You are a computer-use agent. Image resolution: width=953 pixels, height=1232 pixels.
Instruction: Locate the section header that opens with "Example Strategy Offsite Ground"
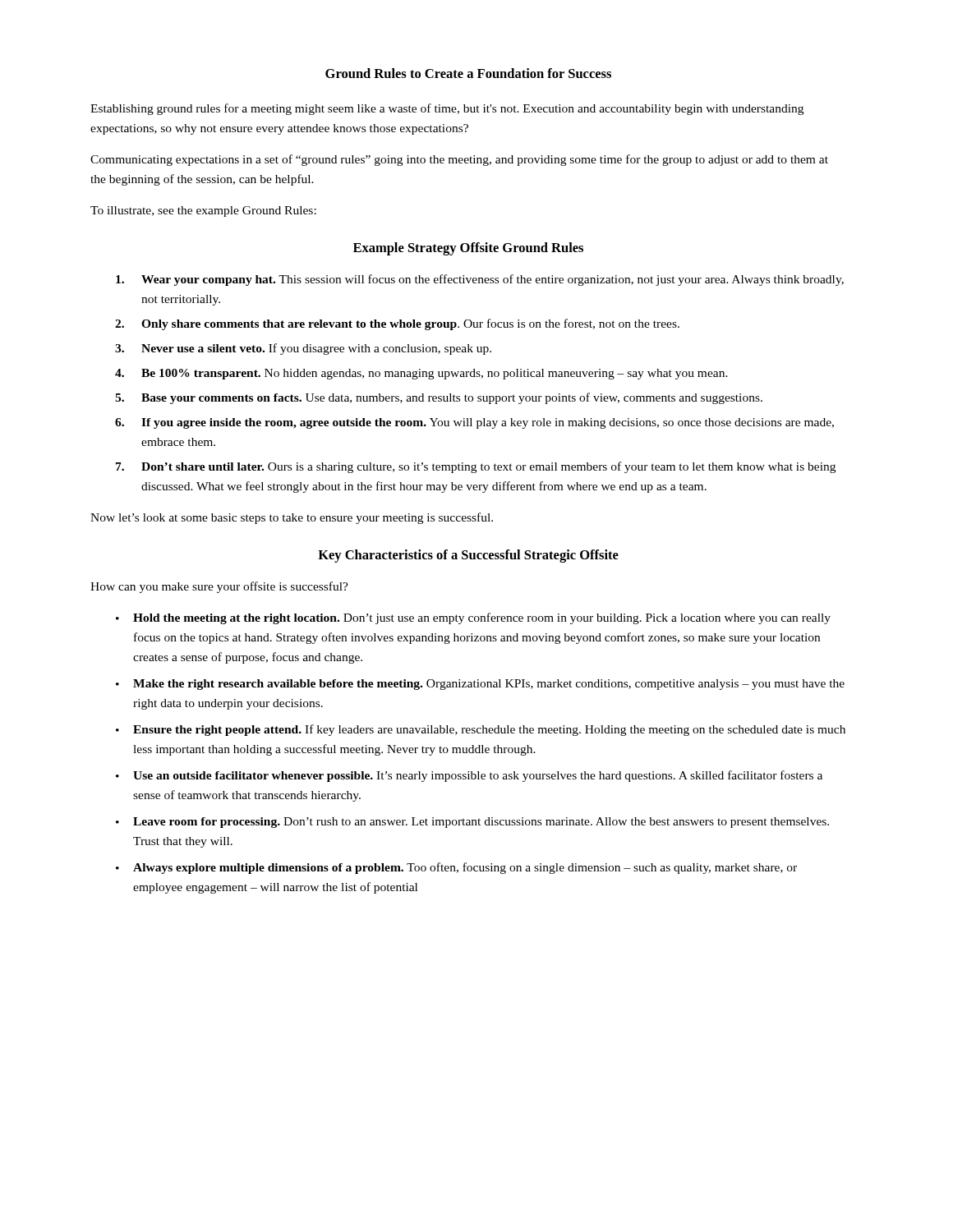(x=468, y=248)
